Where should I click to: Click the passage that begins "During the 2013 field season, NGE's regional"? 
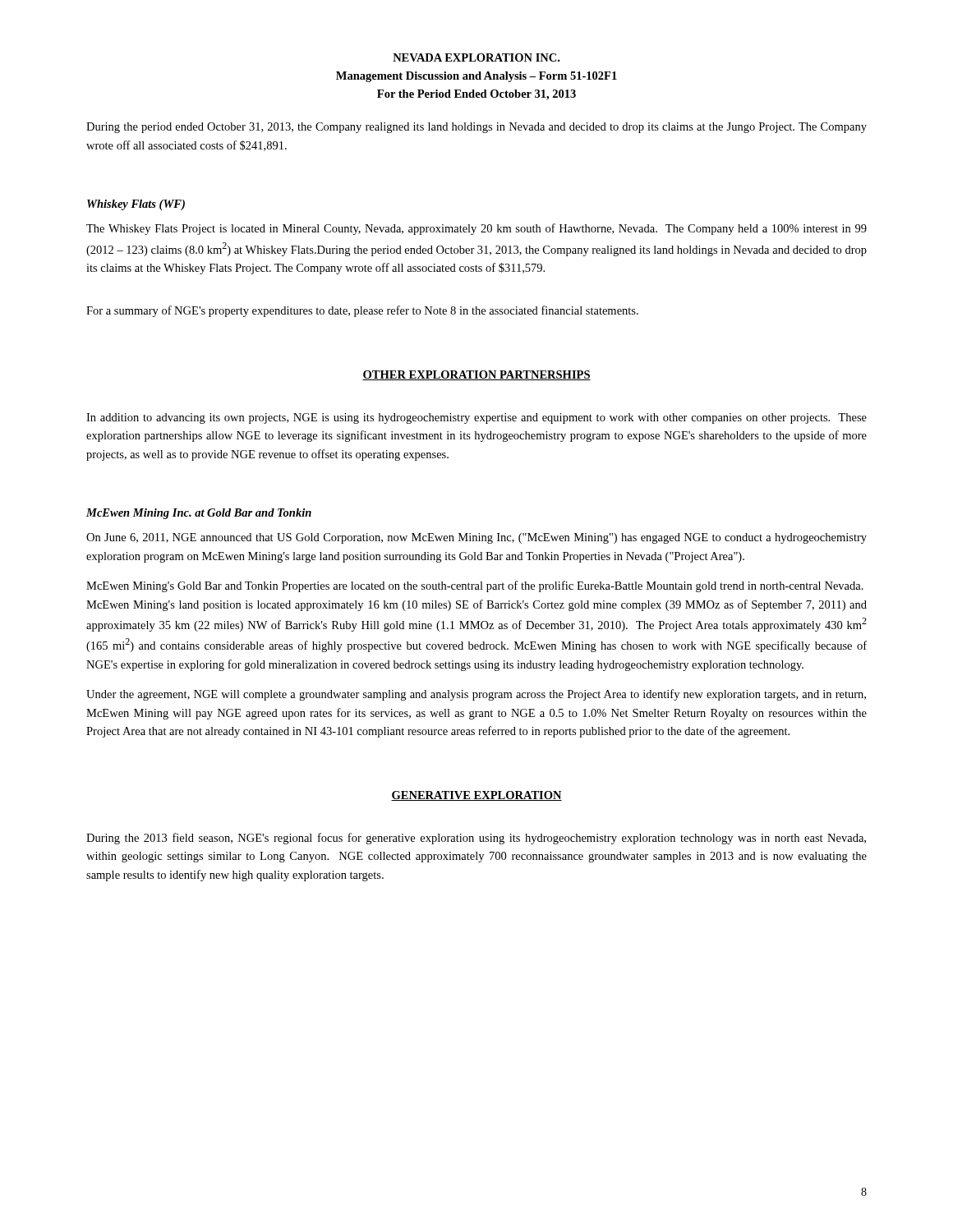pos(476,856)
